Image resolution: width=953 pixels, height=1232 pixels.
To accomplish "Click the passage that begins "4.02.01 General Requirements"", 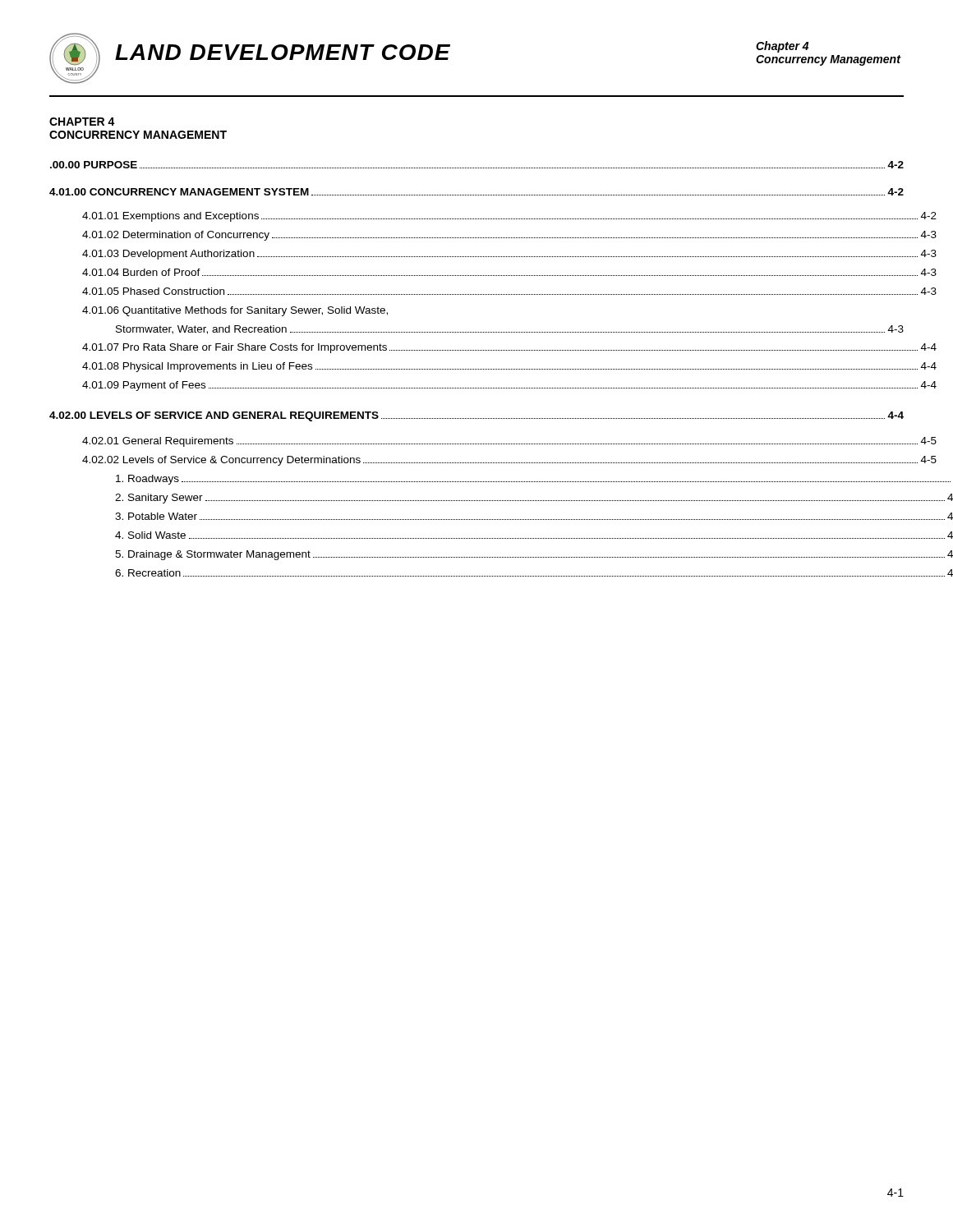I will [509, 442].
